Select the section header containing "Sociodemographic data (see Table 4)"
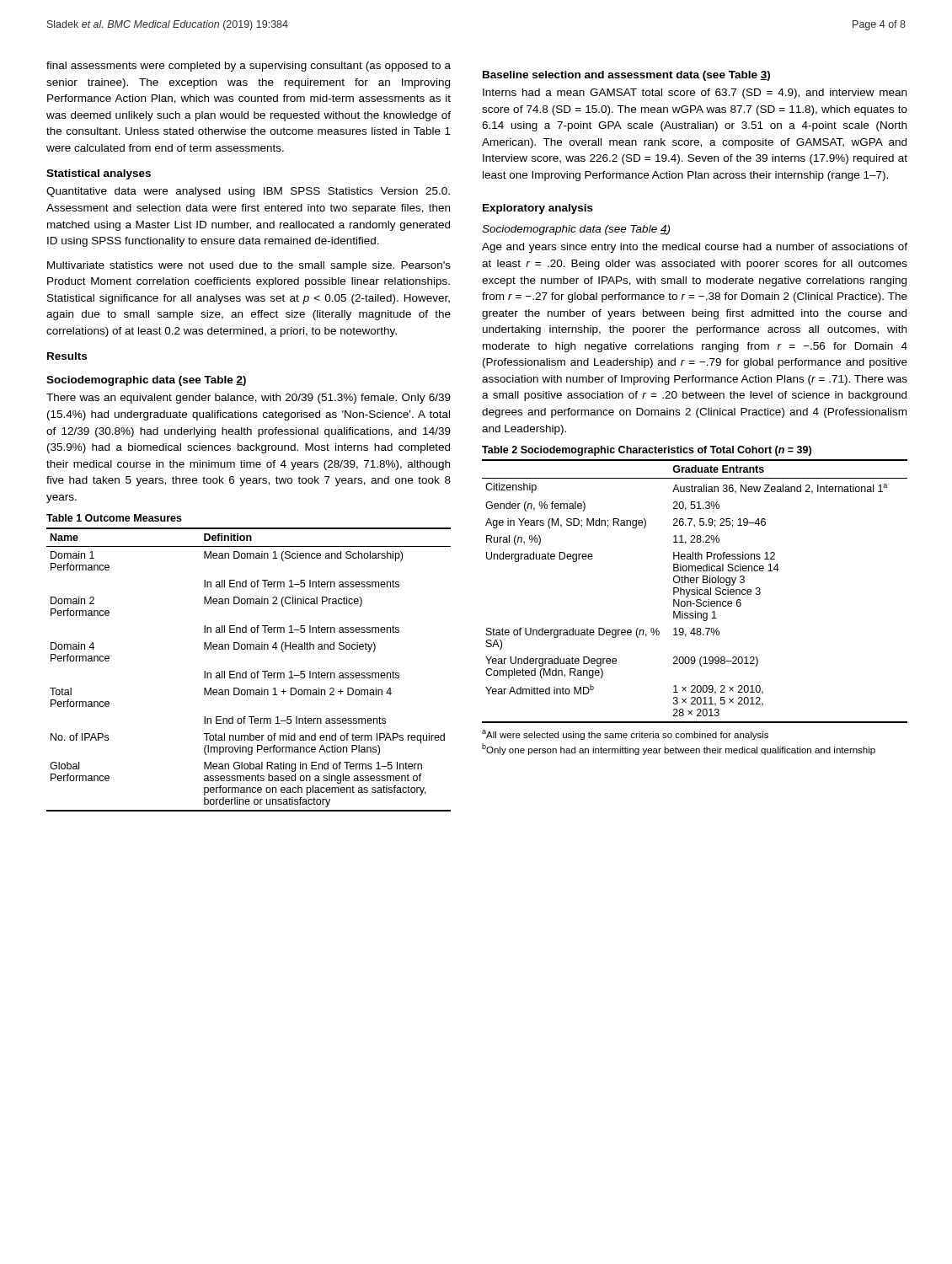952x1264 pixels. tap(576, 229)
